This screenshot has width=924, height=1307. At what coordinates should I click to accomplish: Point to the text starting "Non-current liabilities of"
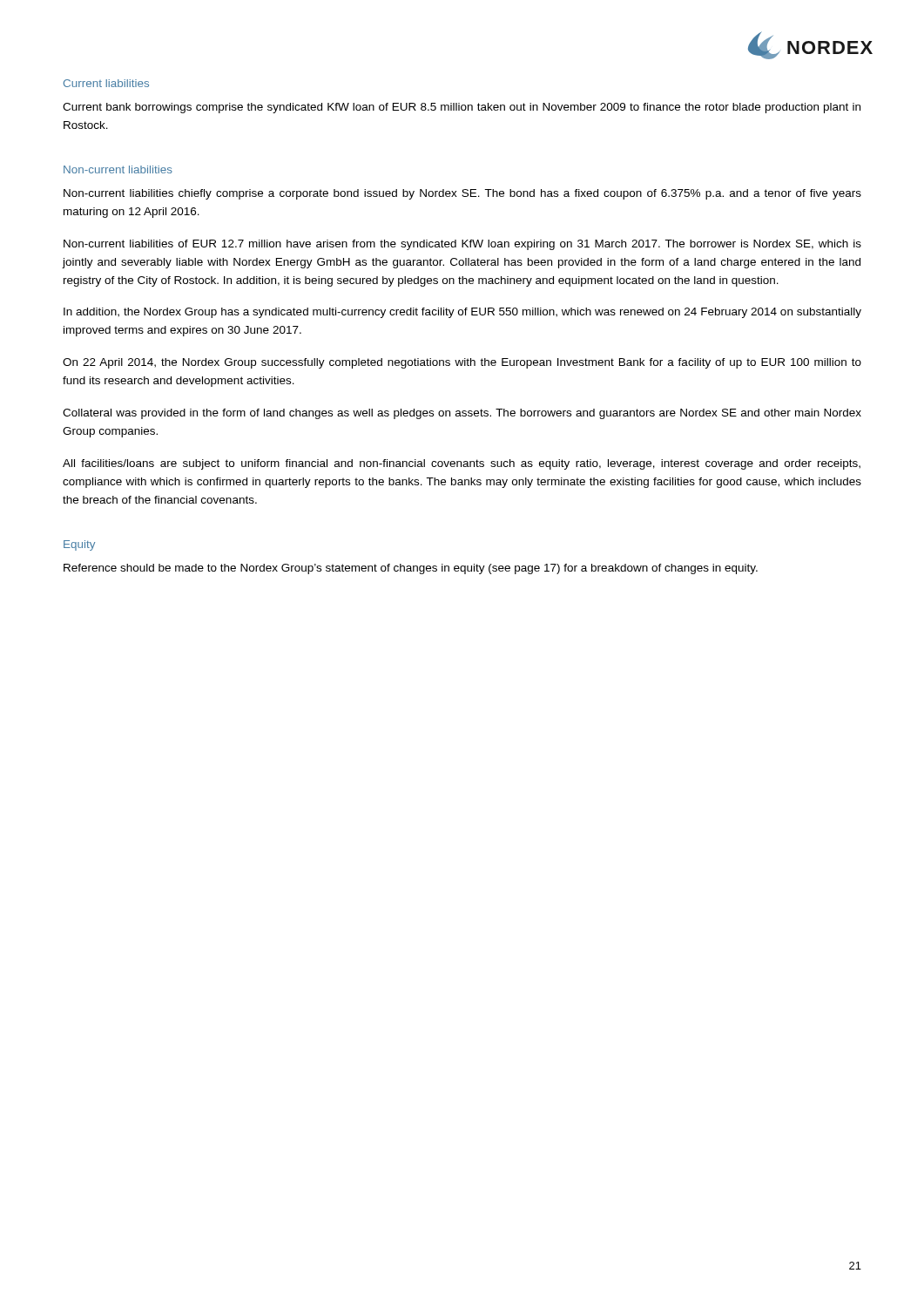pos(462,261)
